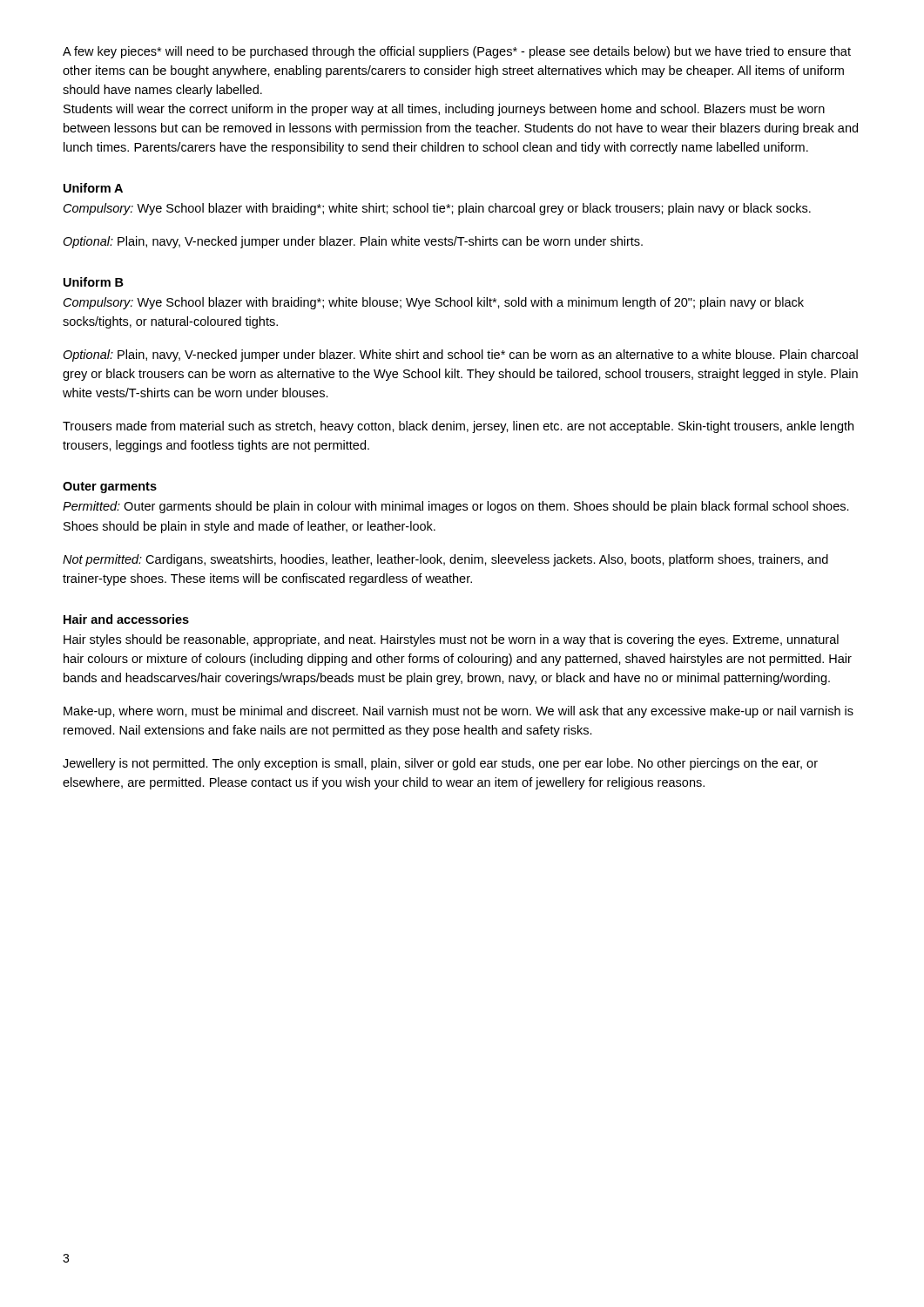Select the section header that reads "Outer garments"
Image resolution: width=924 pixels, height=1307 pixels.
(x=110, y=487)
